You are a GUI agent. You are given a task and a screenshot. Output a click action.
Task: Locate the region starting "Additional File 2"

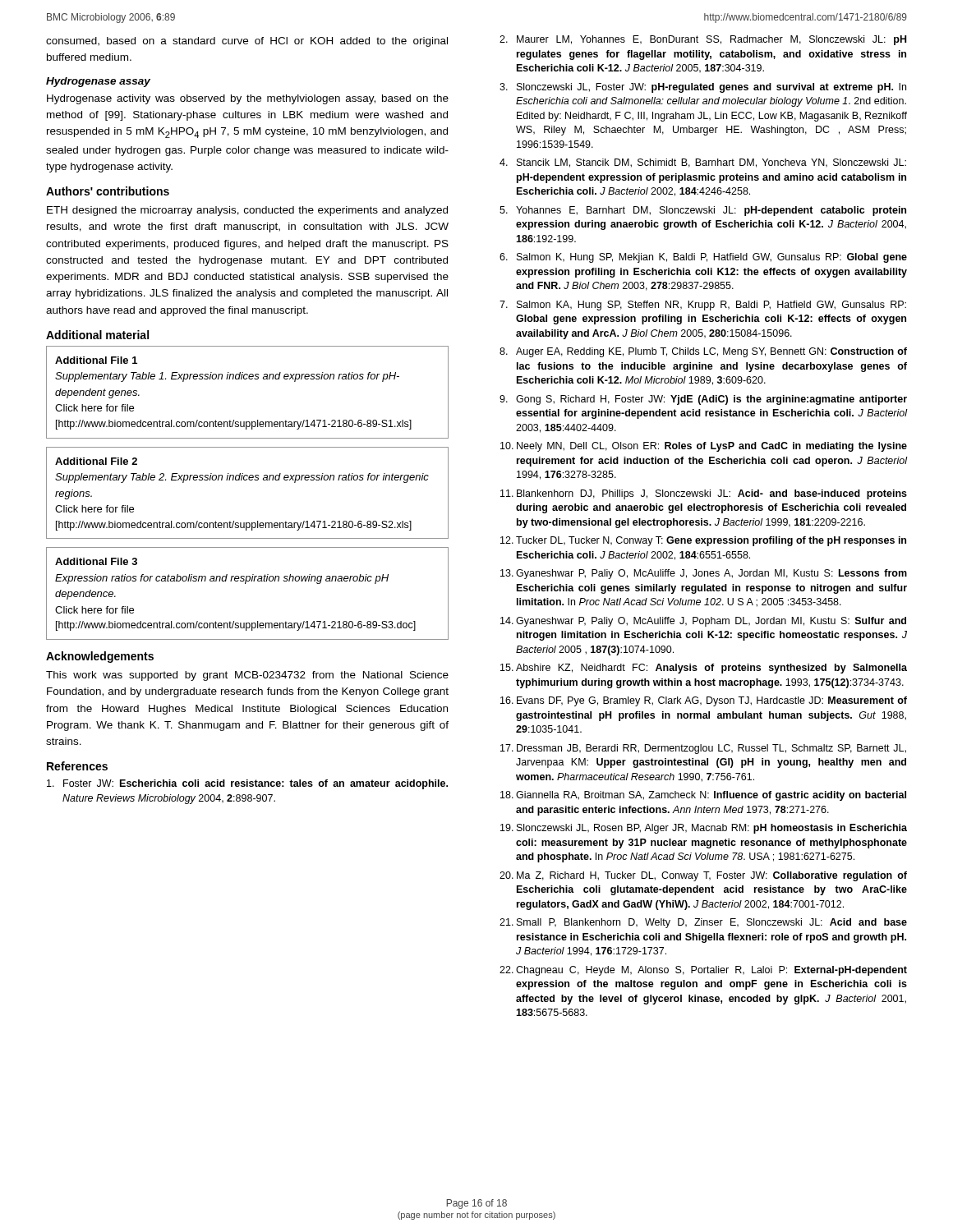(96, 461)
